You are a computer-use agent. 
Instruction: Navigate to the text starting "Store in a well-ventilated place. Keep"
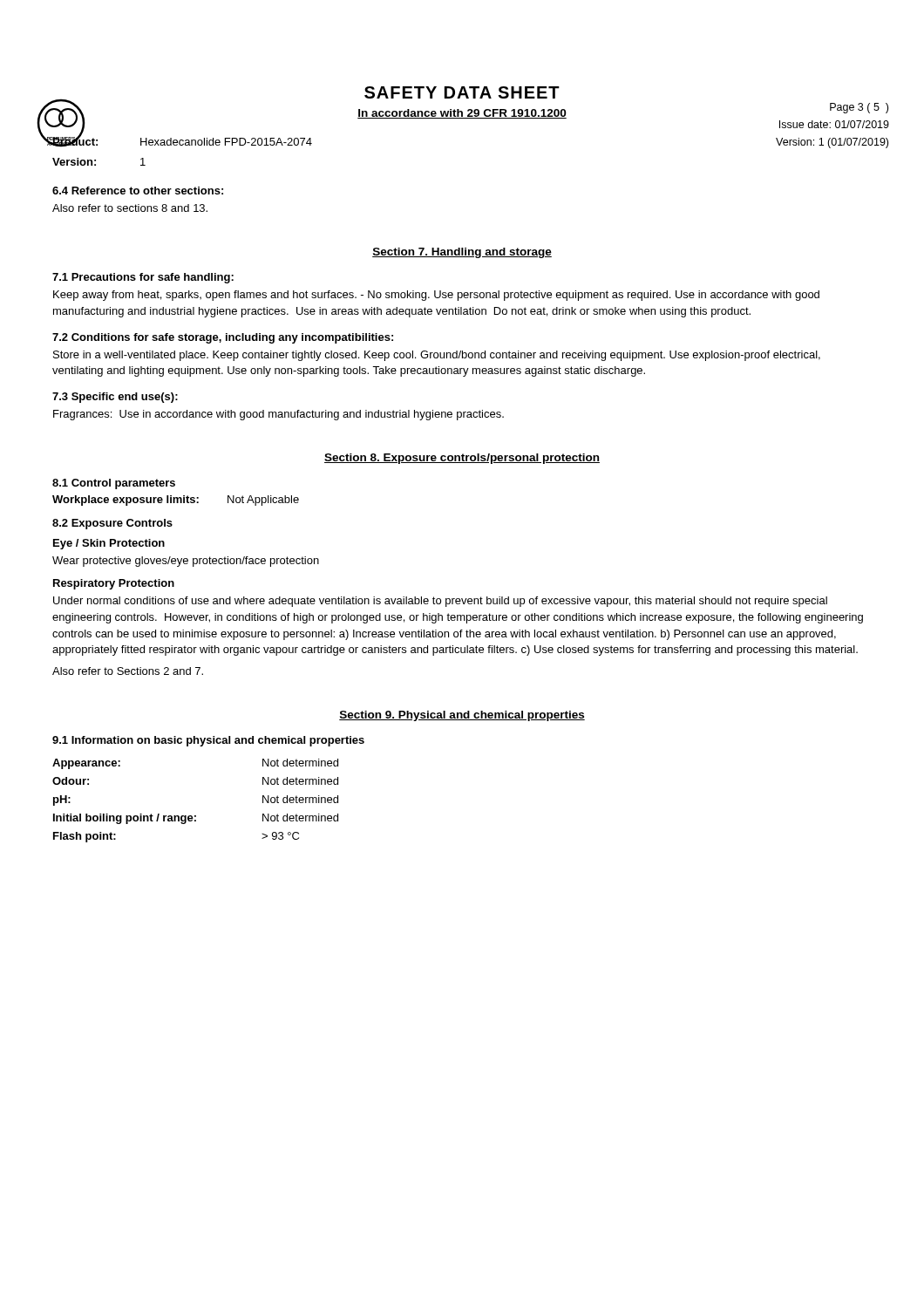(x=437, y=362)
